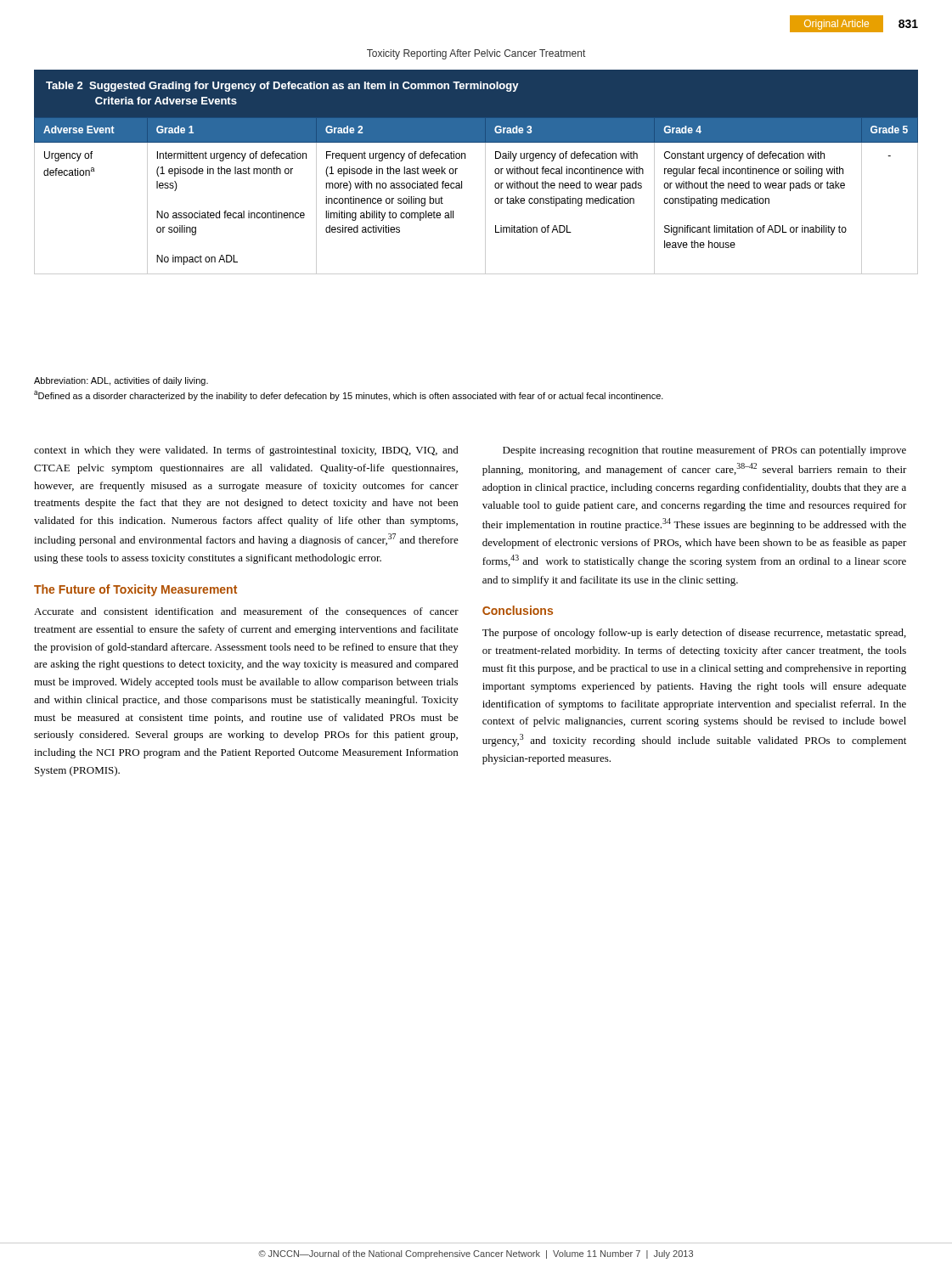Image resolution: width=952 pixels, height=1274 pixels.
Task: Find the block starting "Abbreviation: ADL, activities of daily living."
Action: tap(349, 388)
